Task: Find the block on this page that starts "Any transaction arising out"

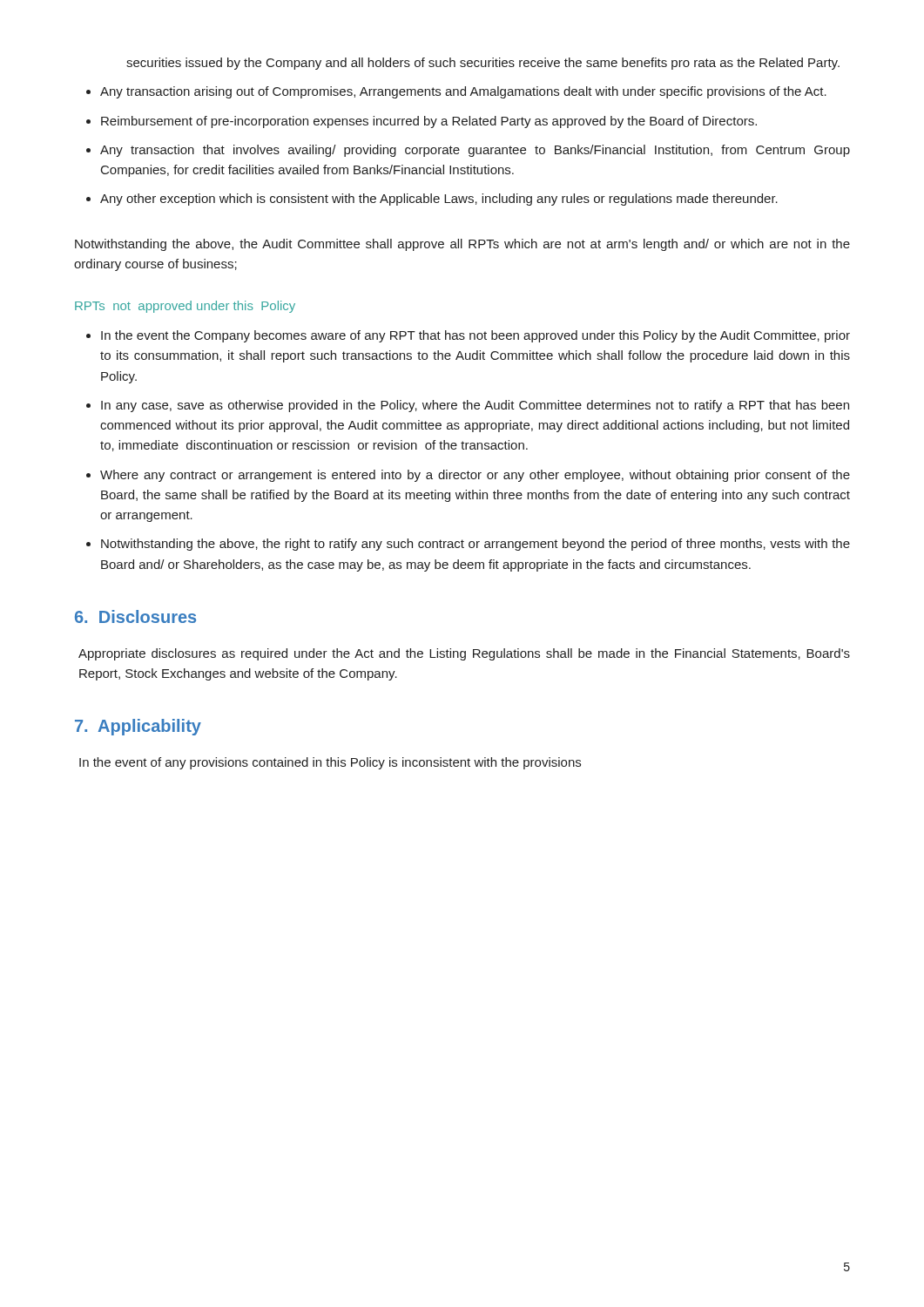Action: 464,91
